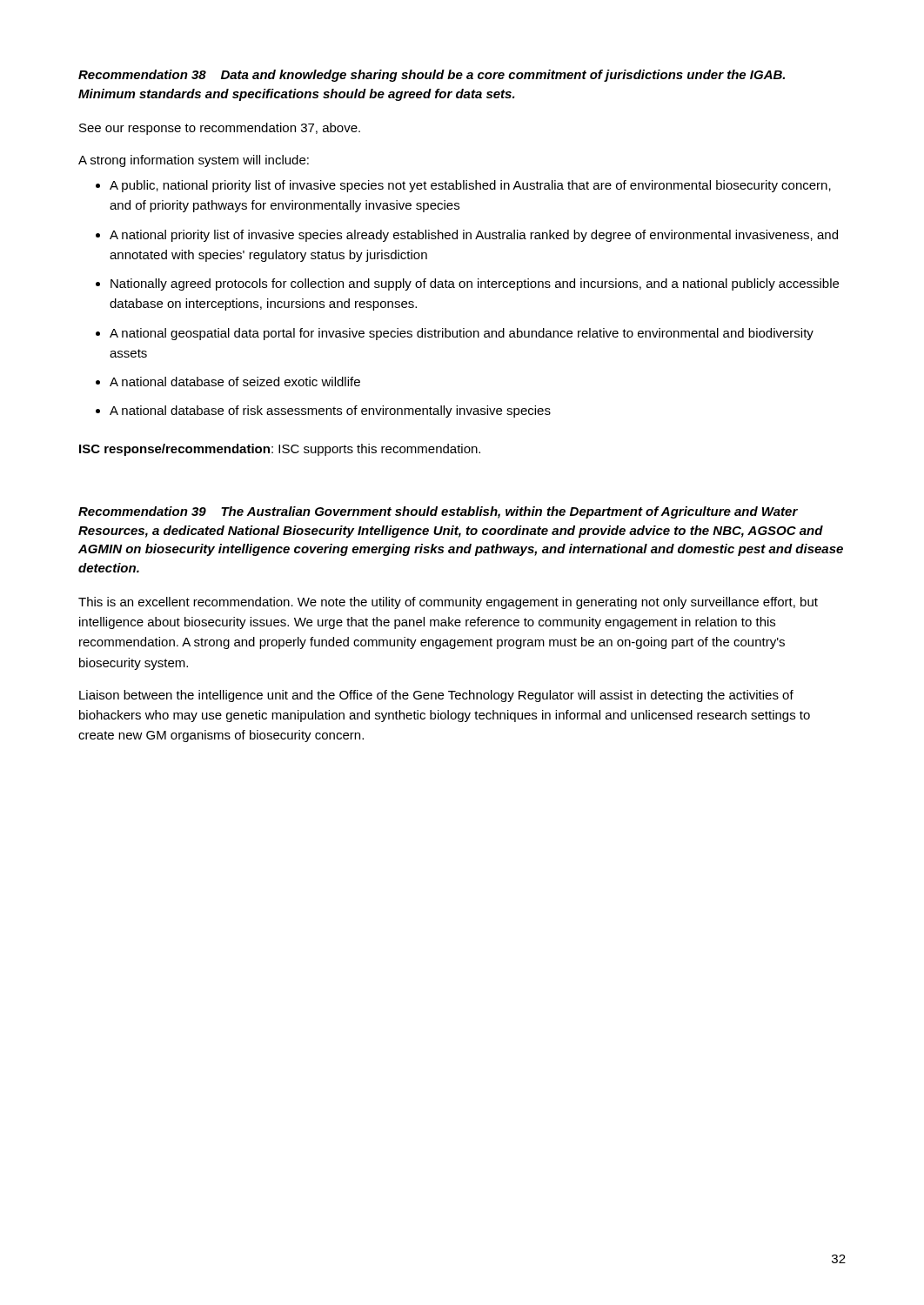Navigate to the passage starting "A strong information"
This screenshot has width=924, height=1305.
click(194, 159)
